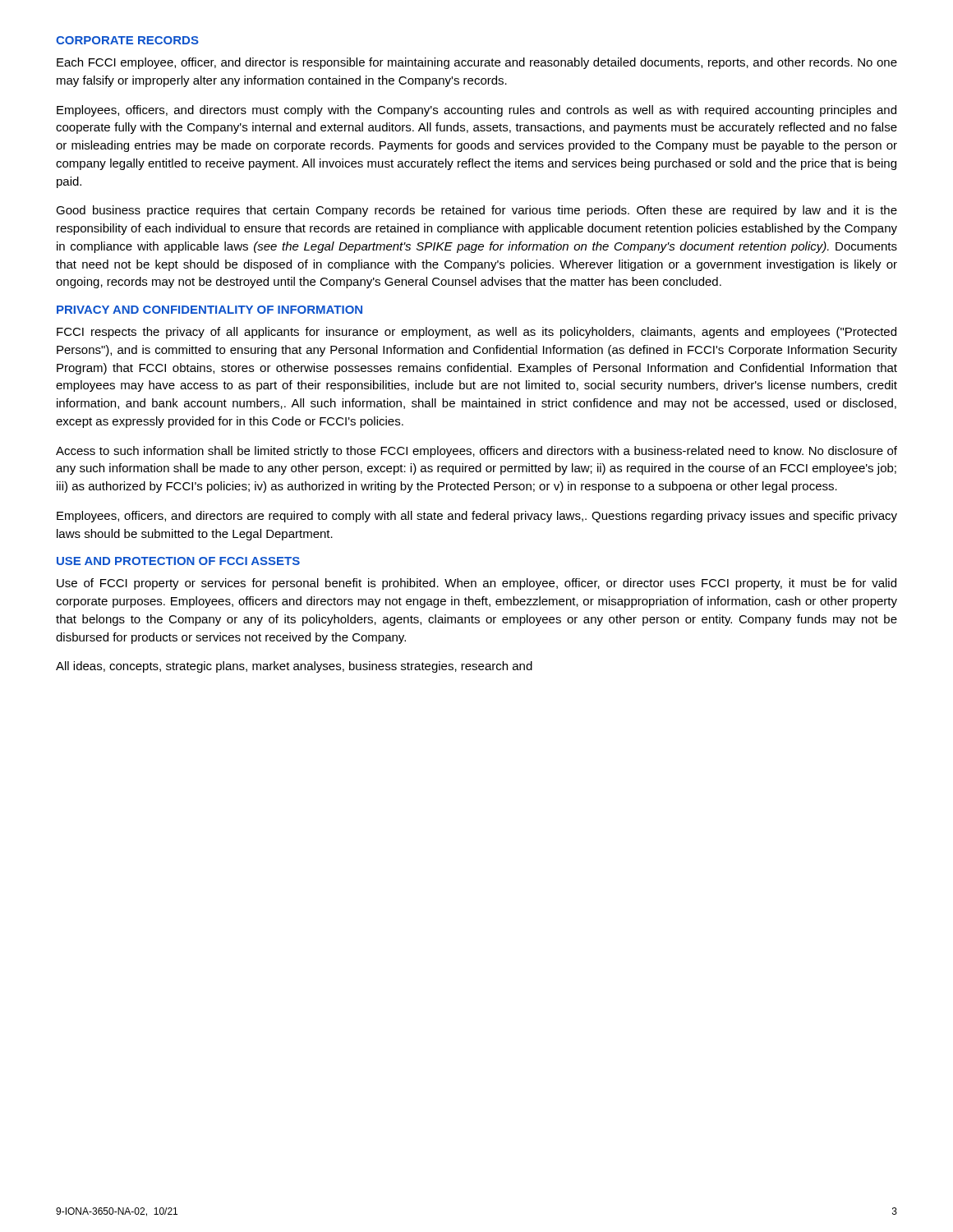
Task: Find the block starting "Employees, officers, and directors are required"
Action: pyautogui.click(x=476, y=524)
